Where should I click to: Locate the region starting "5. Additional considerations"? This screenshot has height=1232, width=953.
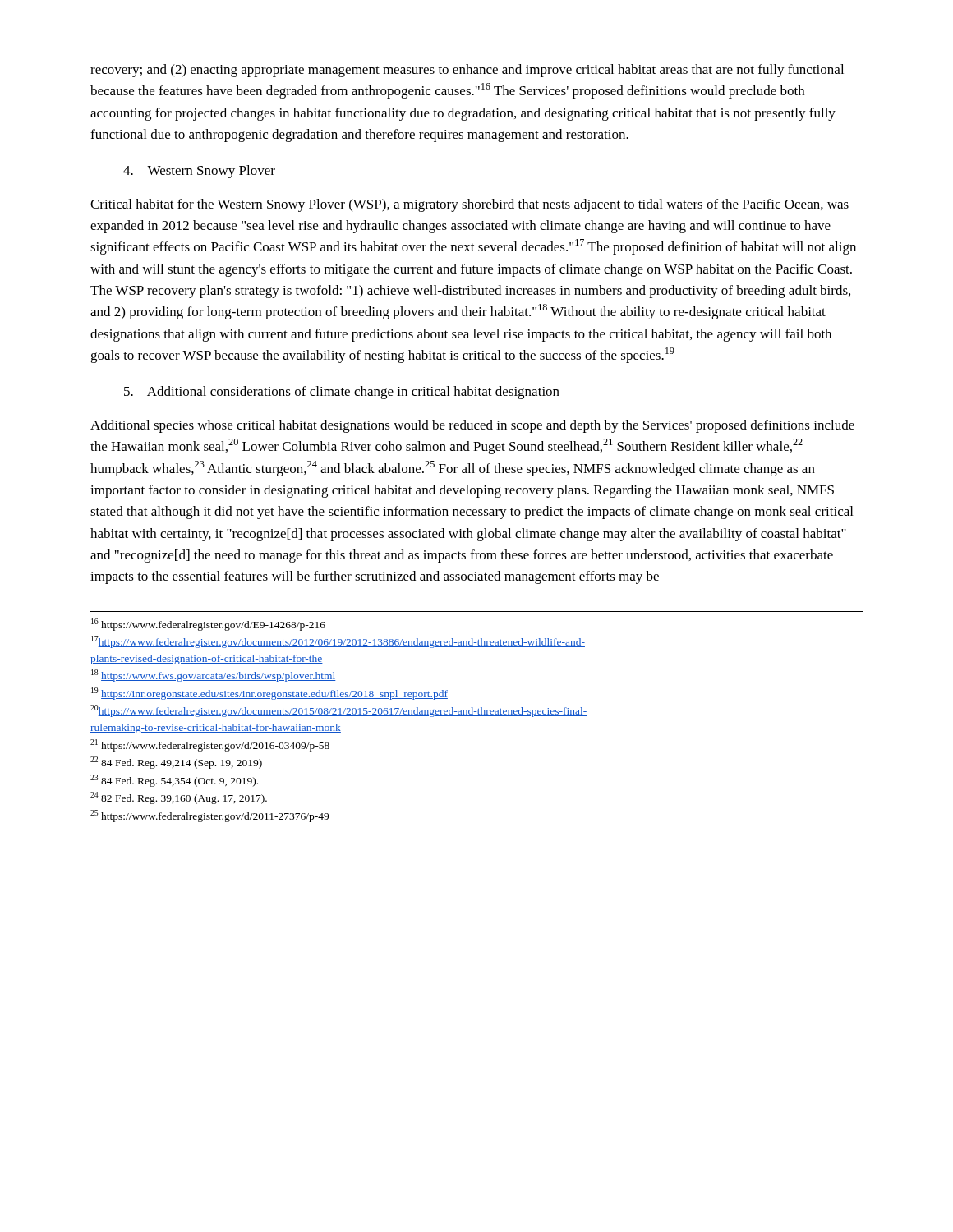point(341,392)
